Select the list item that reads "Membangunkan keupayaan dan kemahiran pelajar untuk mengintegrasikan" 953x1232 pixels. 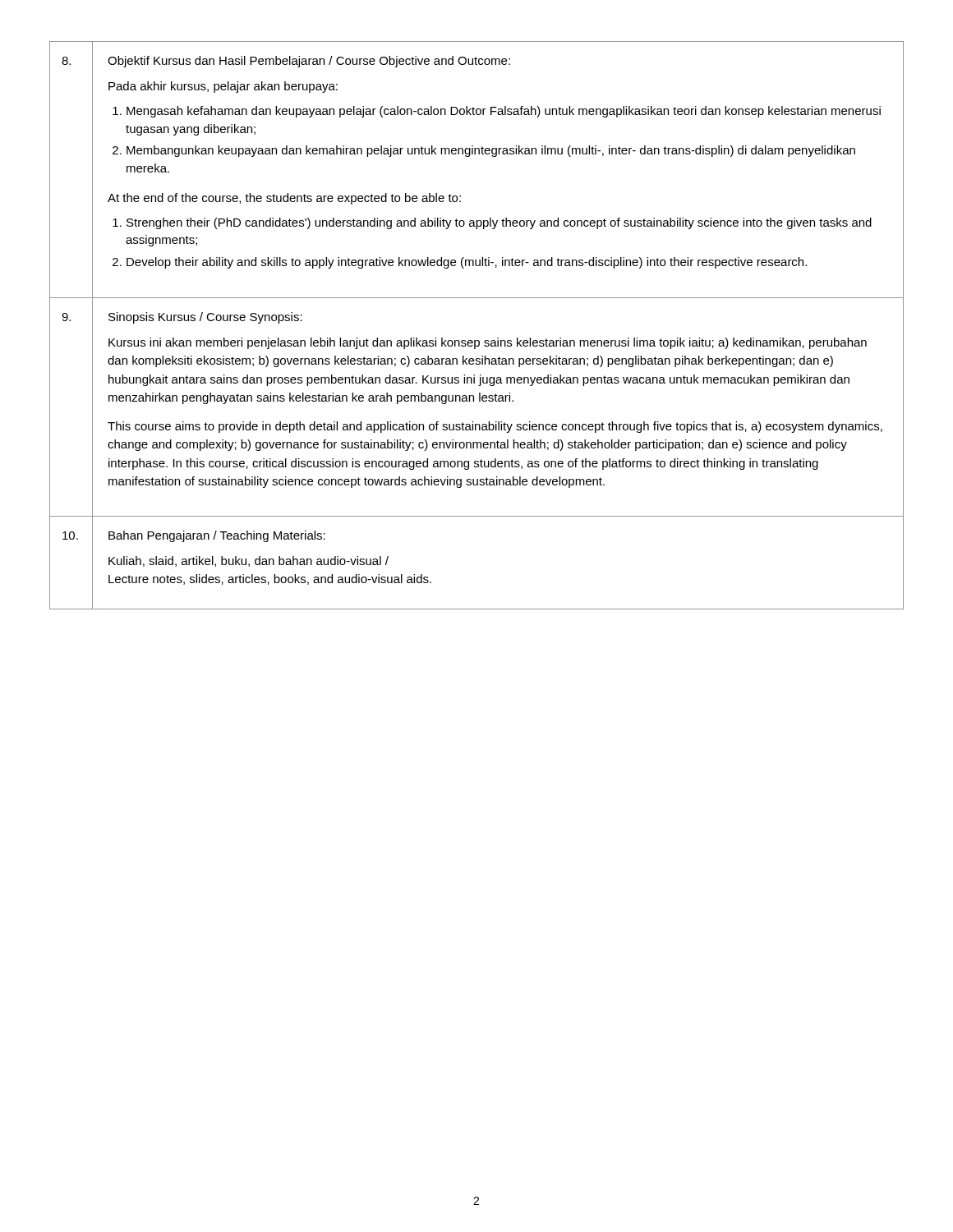[491, 159]
